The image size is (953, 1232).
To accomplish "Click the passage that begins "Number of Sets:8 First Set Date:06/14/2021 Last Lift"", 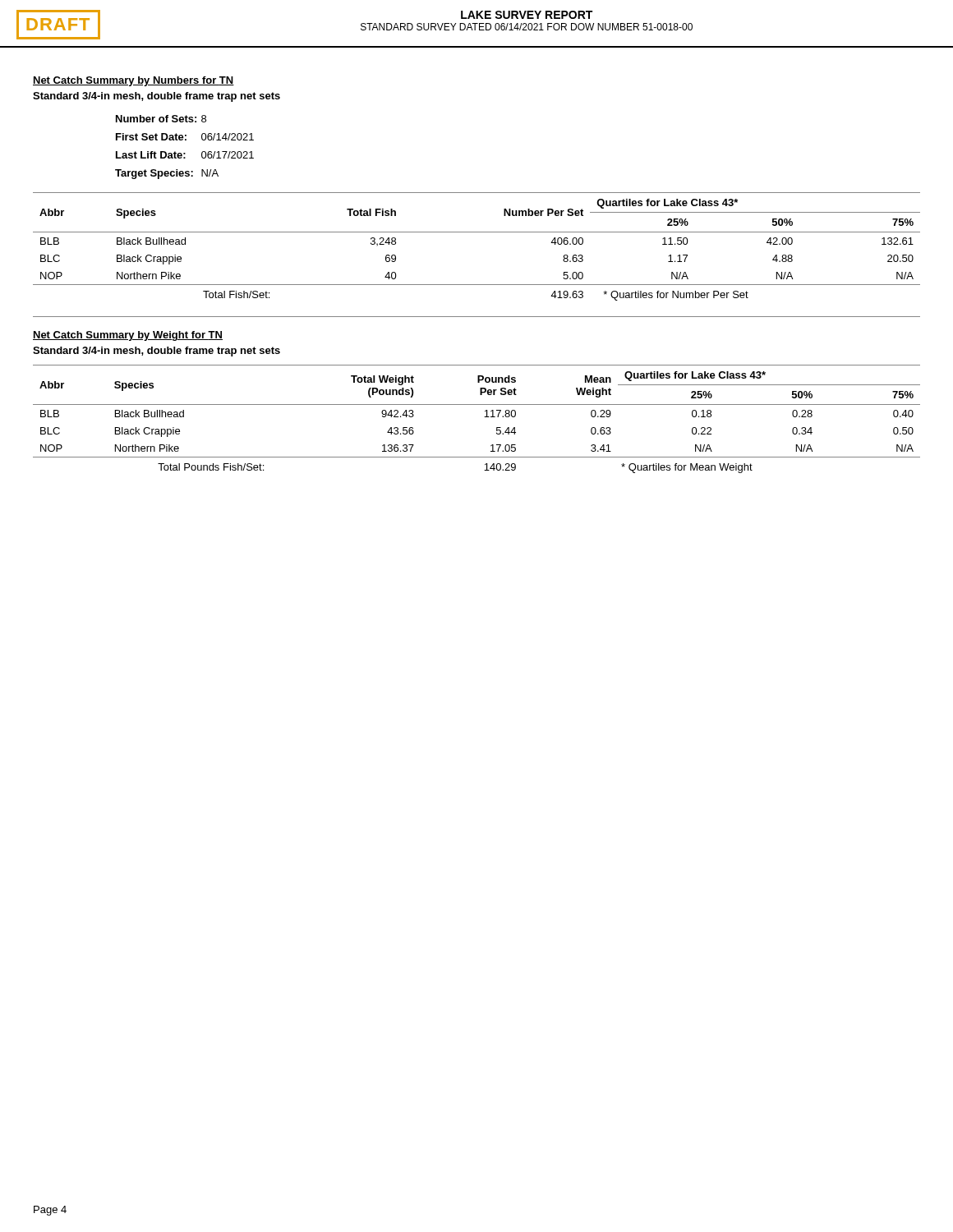I will click(161, 119).
